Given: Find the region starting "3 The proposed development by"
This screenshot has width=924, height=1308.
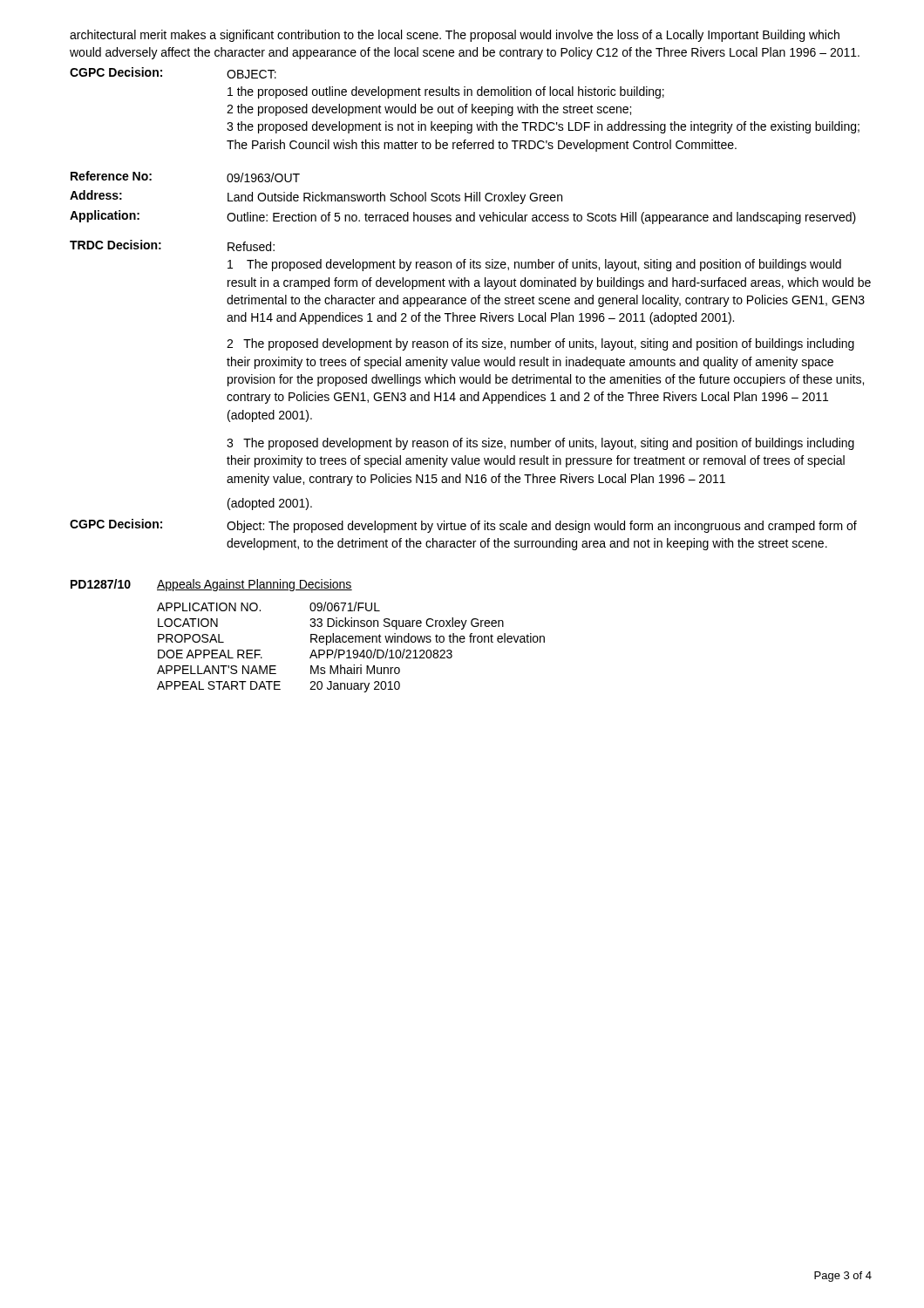Looking at the screenshot, I should [x=541, y=461].
